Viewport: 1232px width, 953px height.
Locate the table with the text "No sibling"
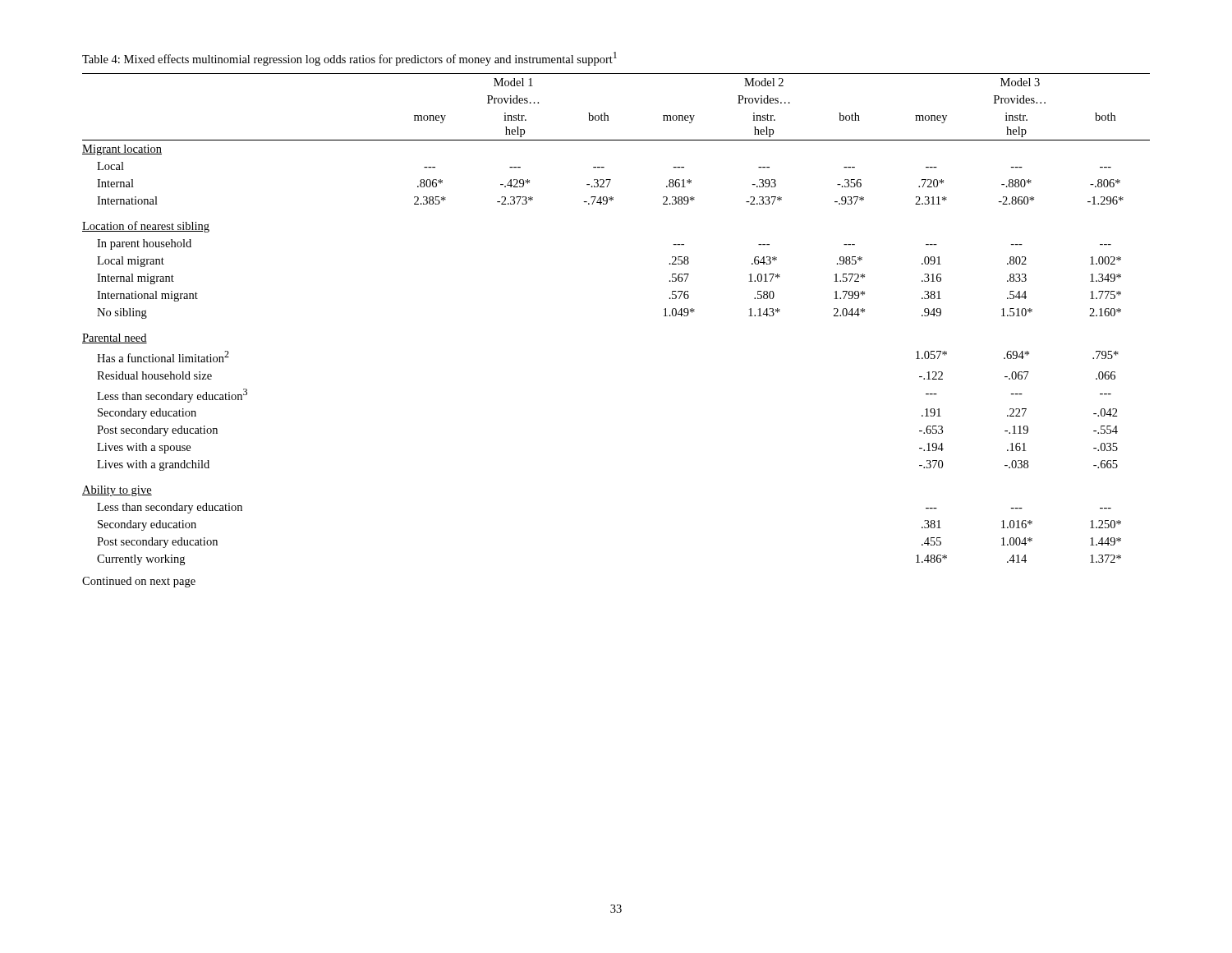tap(616, 321)
